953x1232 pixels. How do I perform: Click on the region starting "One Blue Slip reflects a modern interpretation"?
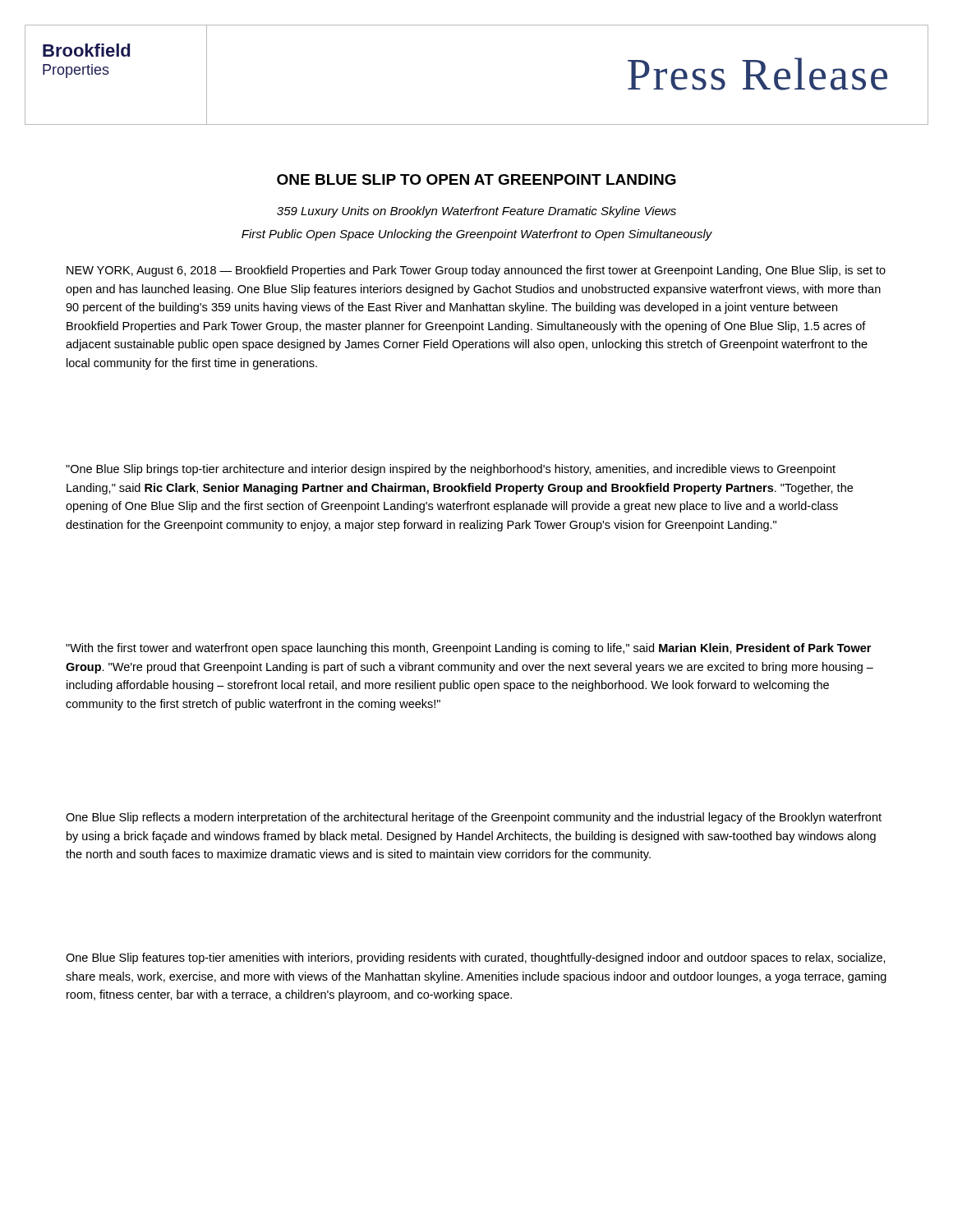click(474, 836)
